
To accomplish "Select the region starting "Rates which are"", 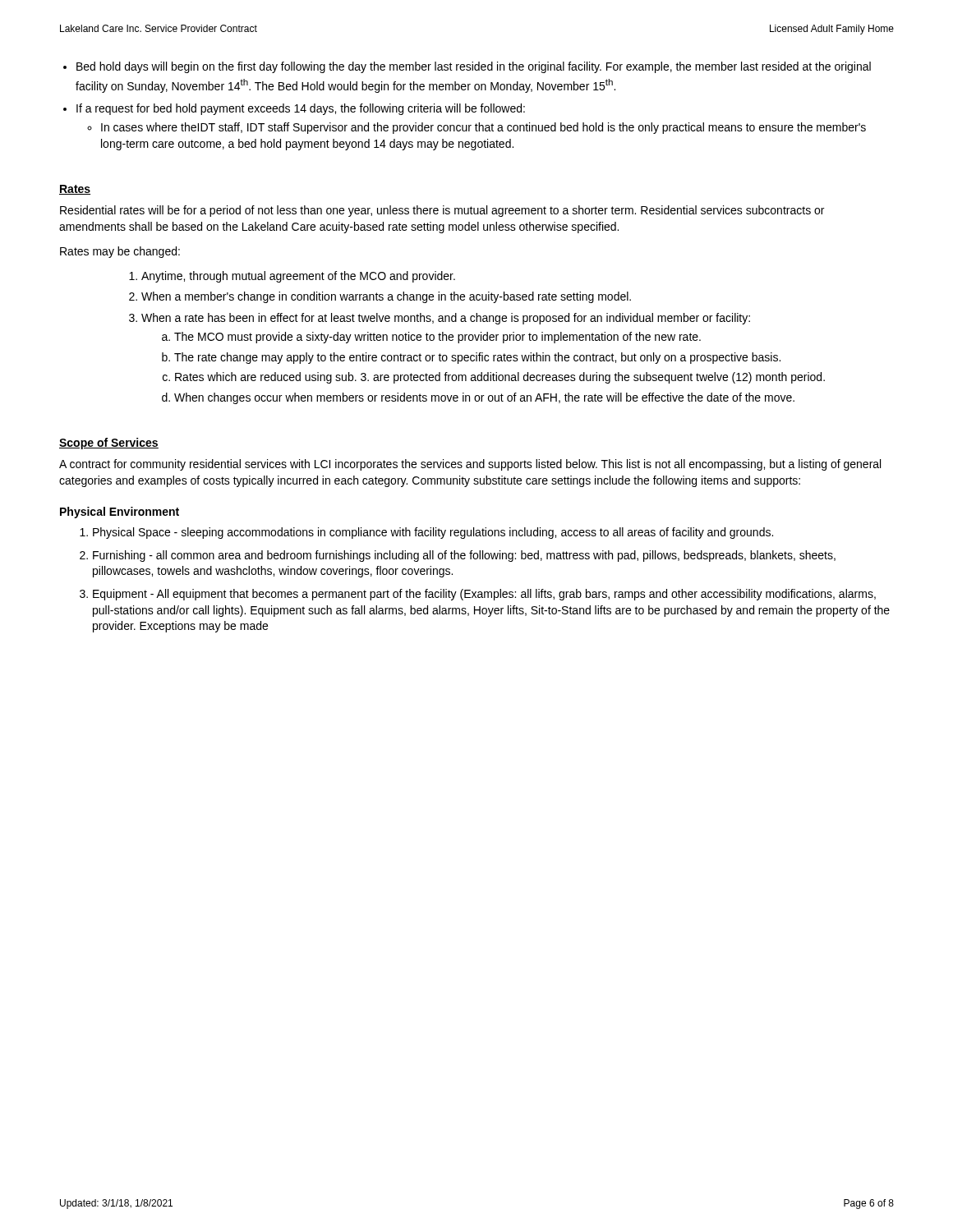I will coord(500,377).
